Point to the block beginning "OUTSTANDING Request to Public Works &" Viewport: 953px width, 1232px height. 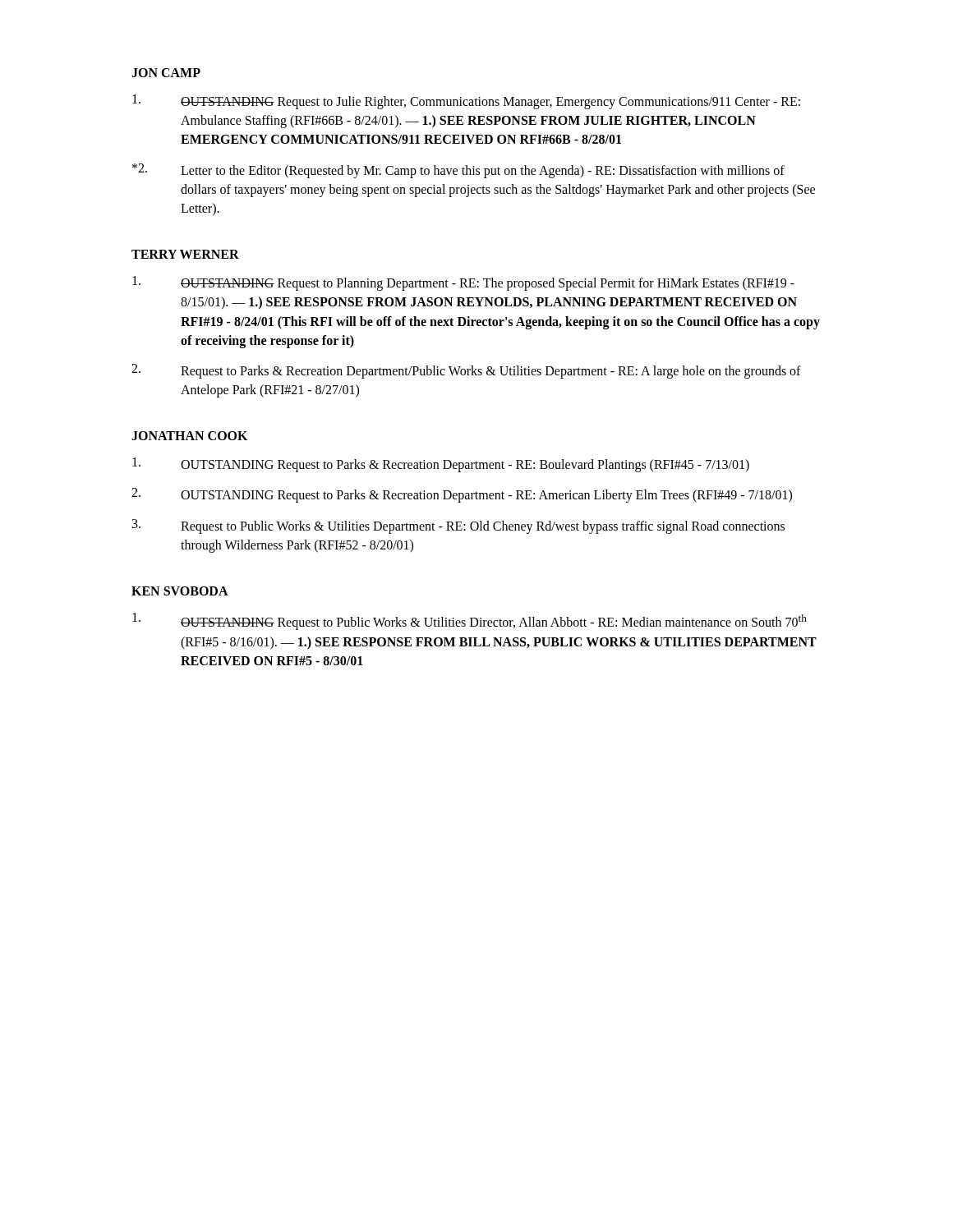pyautogui.click(x=476, y=640)
